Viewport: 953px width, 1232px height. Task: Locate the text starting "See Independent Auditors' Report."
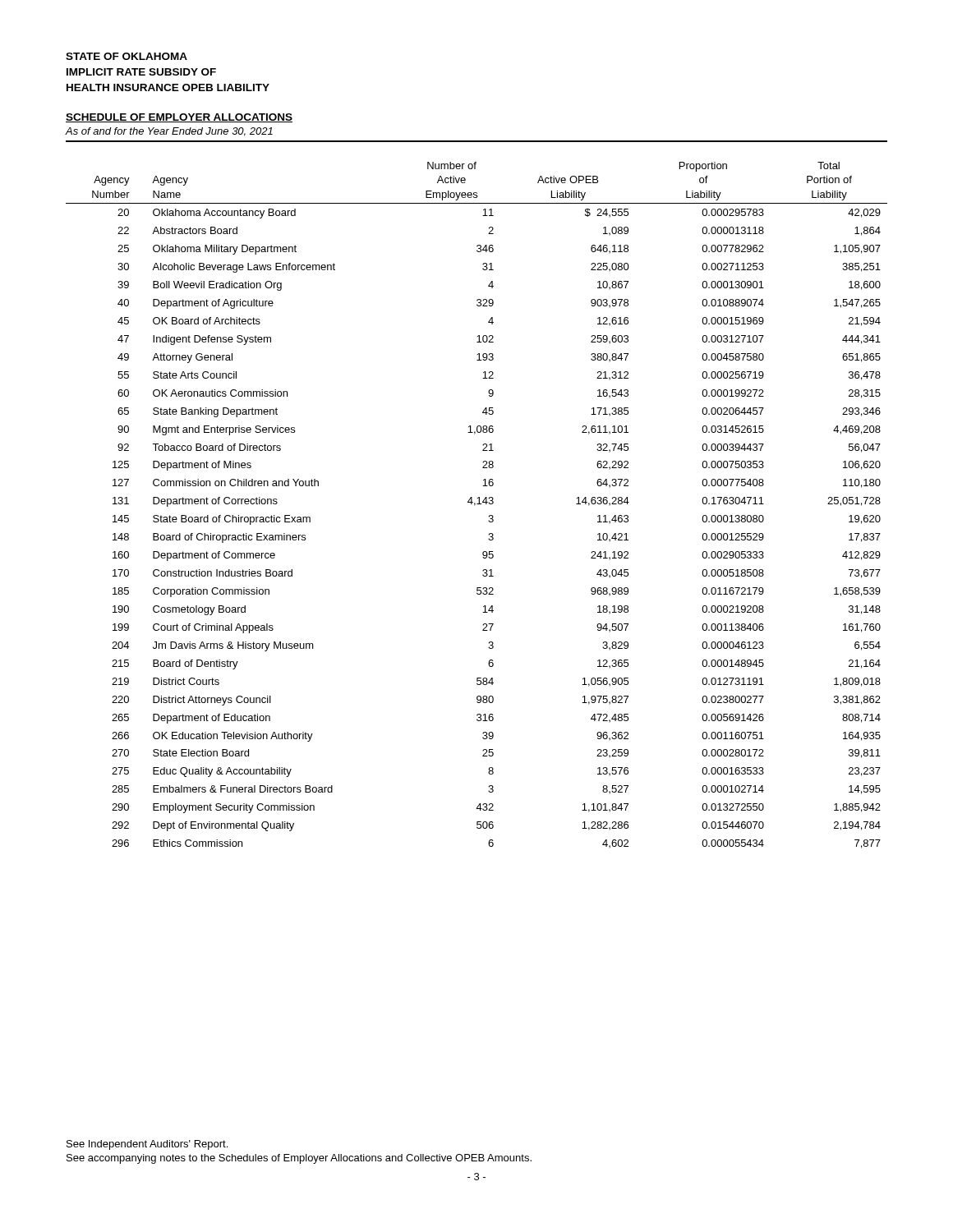tap(147, 1144)
